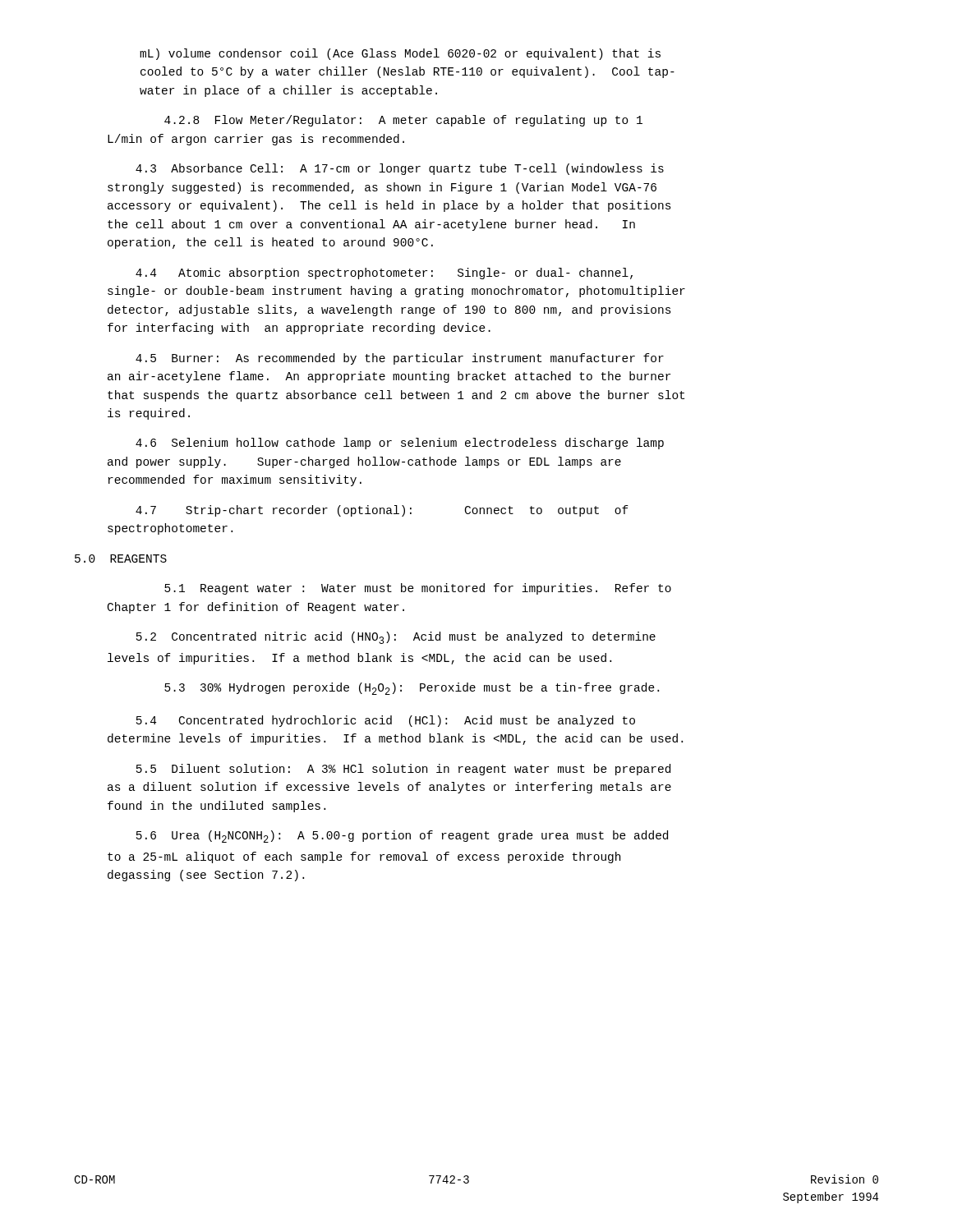This screenshot has height=1232, width=953.
Task: Click on the text block that says "7 Strip-chart recorder (optional): Connect to"
Action: [368, 520]
